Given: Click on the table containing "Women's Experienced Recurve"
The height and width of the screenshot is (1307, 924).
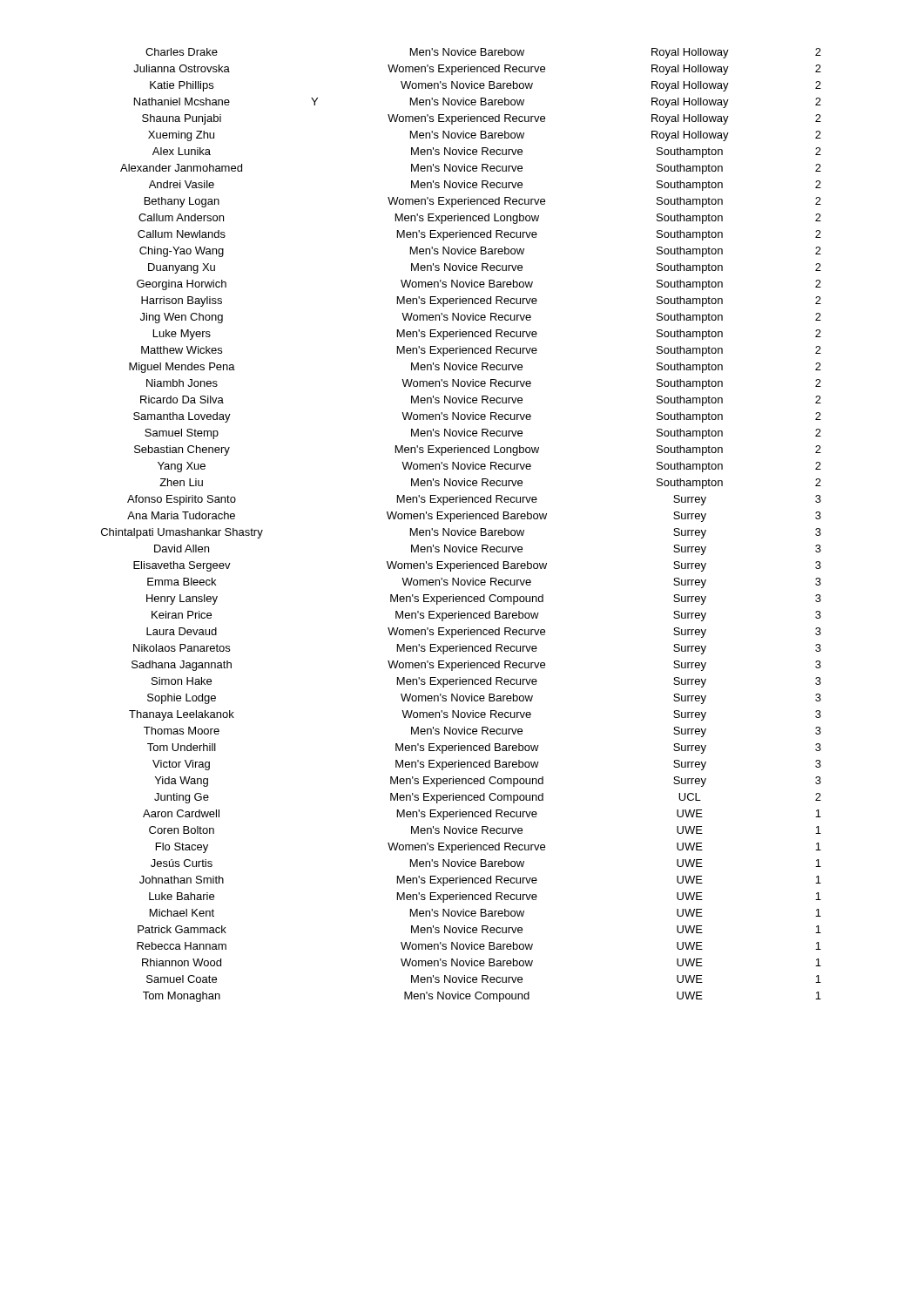Looking at the screenshot, I should tap(462, 511).
